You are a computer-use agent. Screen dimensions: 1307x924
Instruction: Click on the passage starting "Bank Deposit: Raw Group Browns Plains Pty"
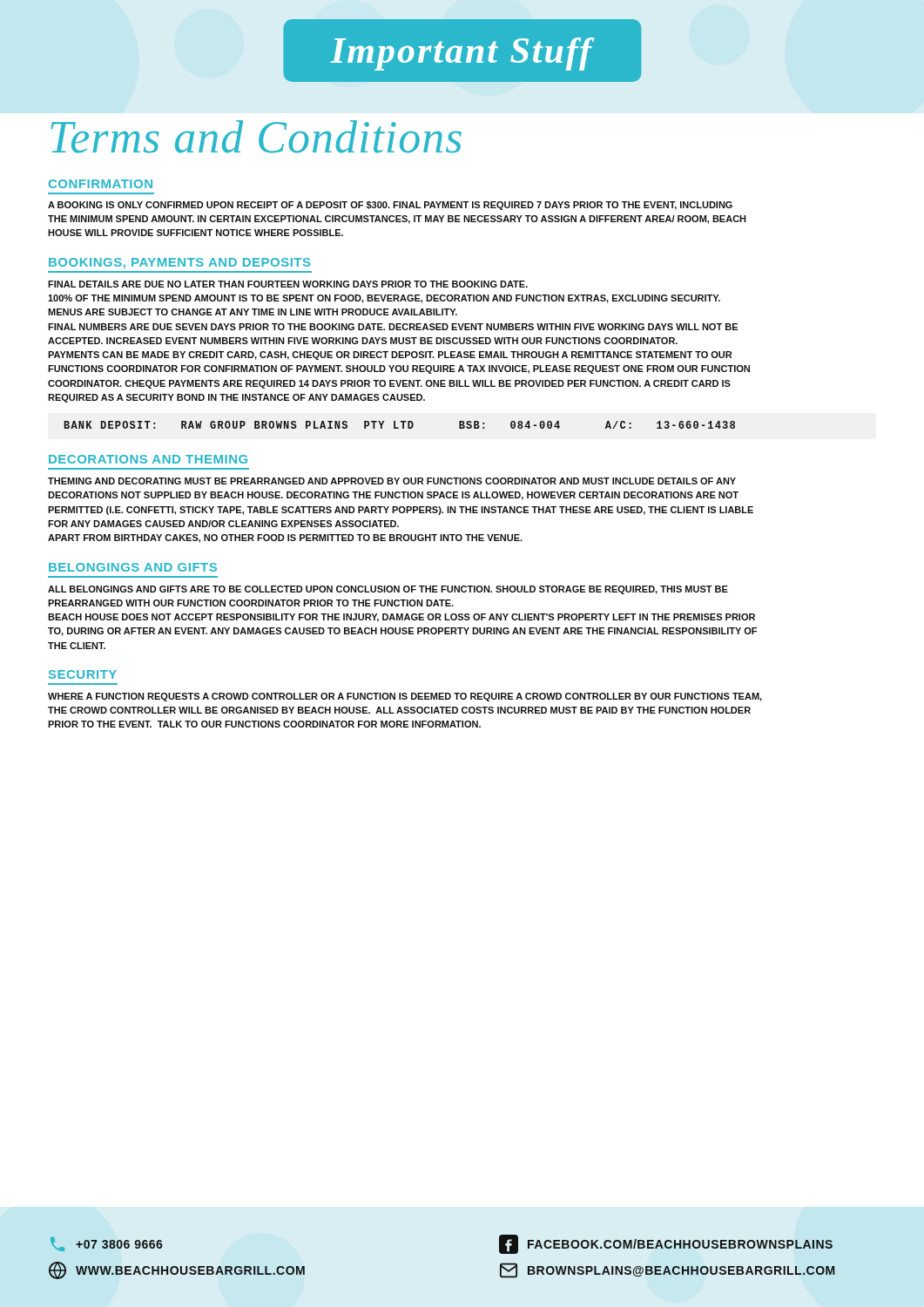[x=400, y=426]
